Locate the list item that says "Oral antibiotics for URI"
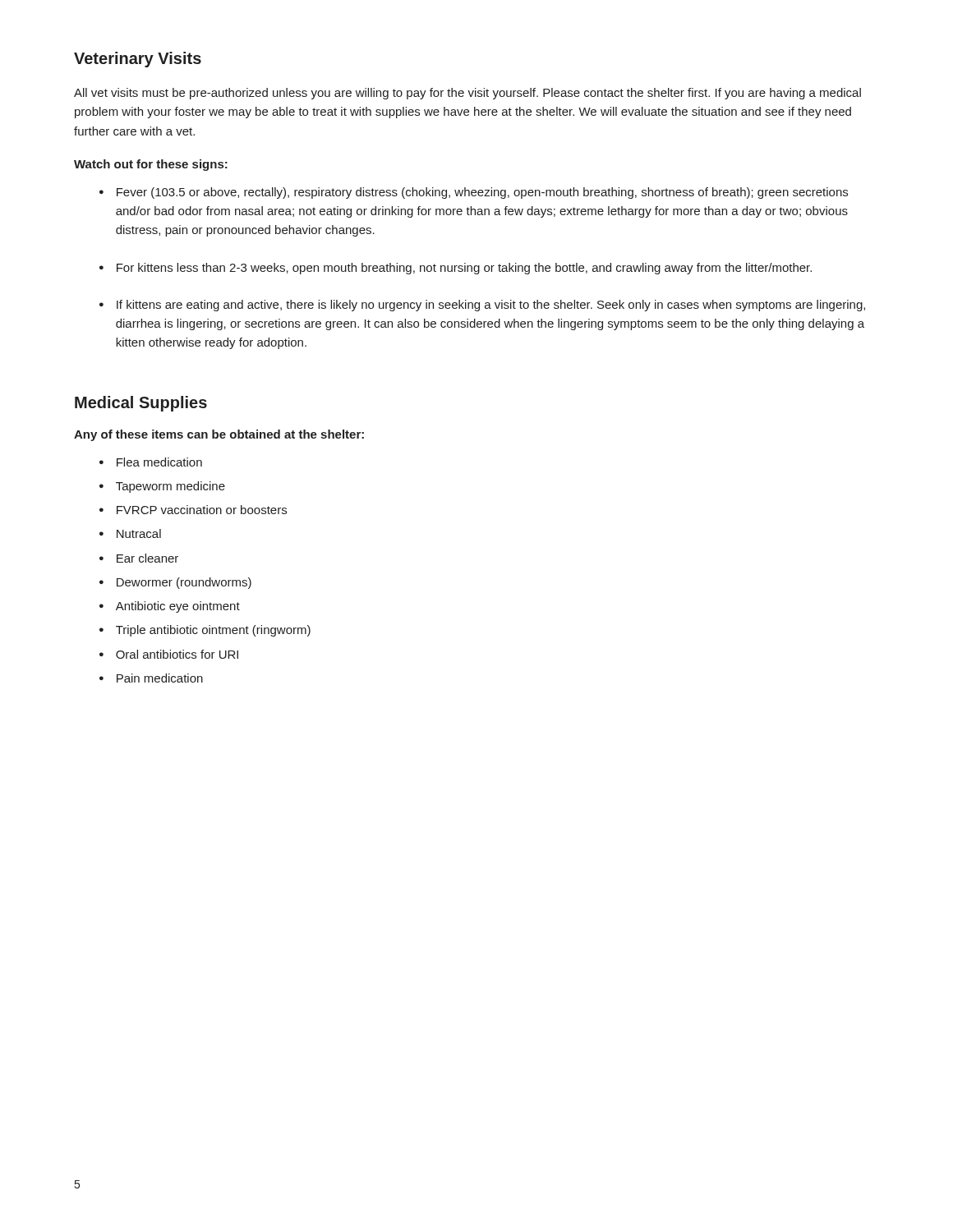953x1232 pixels. click(178, 654)
